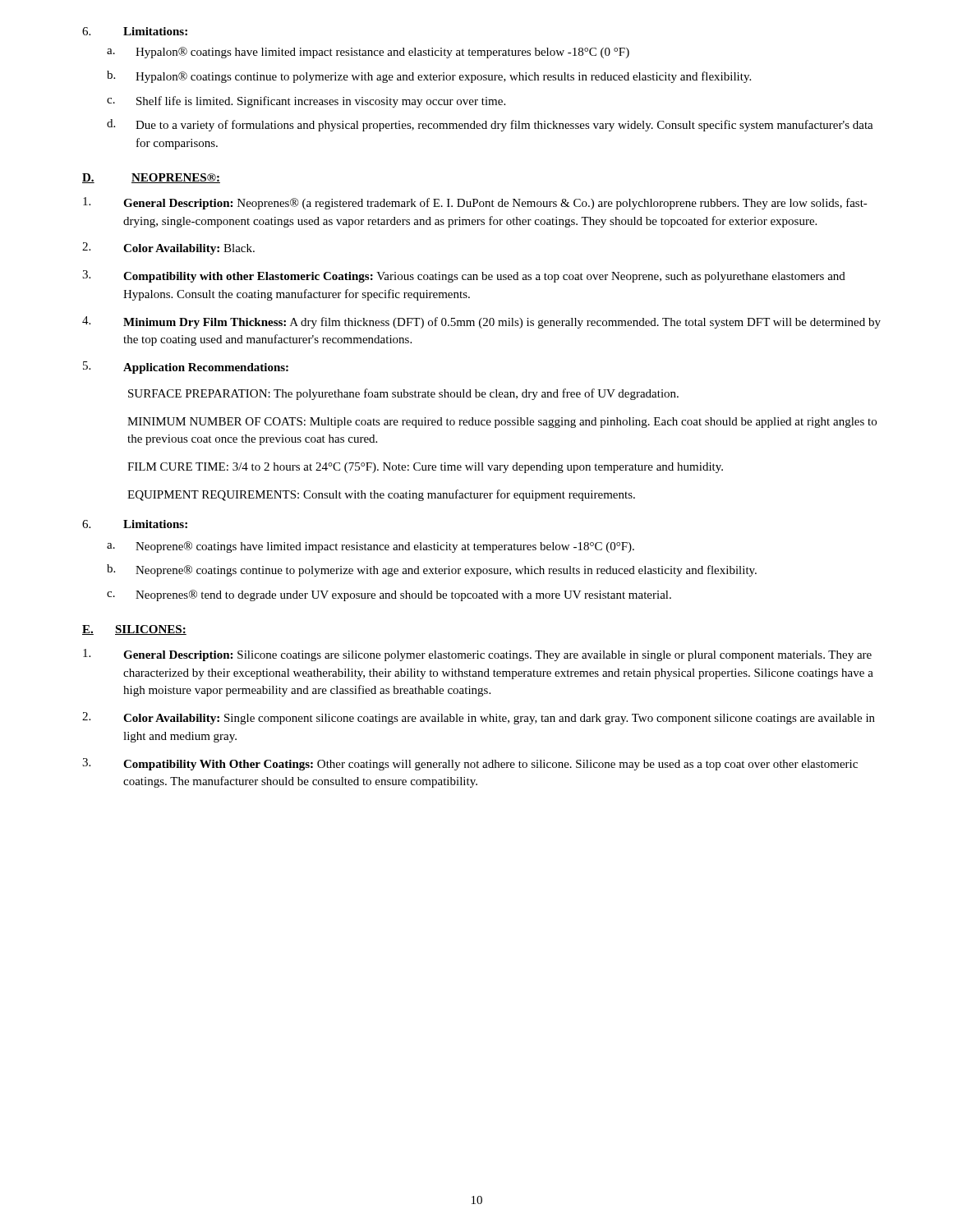
Task: Point to the passage starting "b. Hypalon® coatings continue to polymerize with age"
Action: pyautogui.click(x=497, y=77)
